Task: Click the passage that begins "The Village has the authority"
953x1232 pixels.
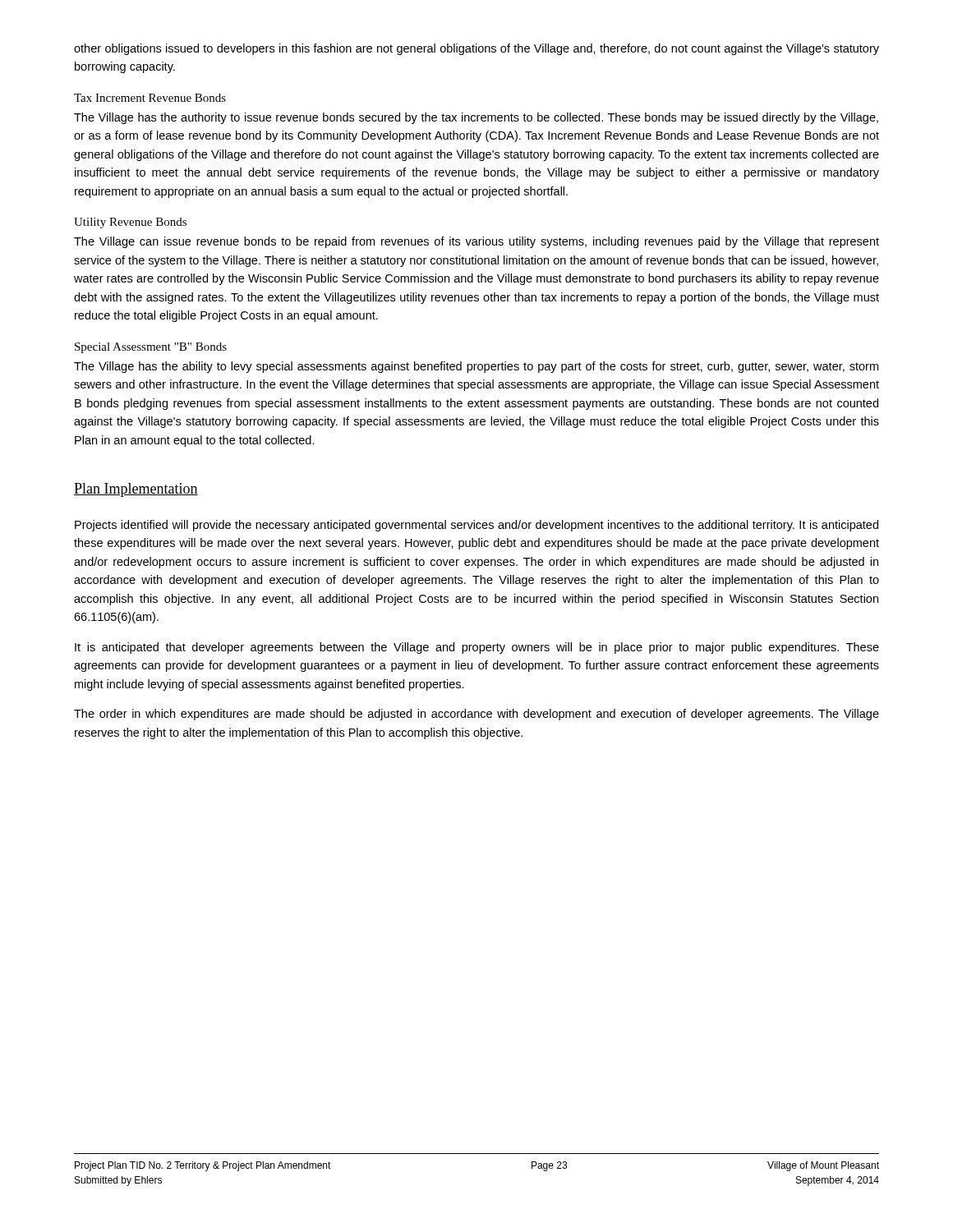Action: (x=476, y=154)
